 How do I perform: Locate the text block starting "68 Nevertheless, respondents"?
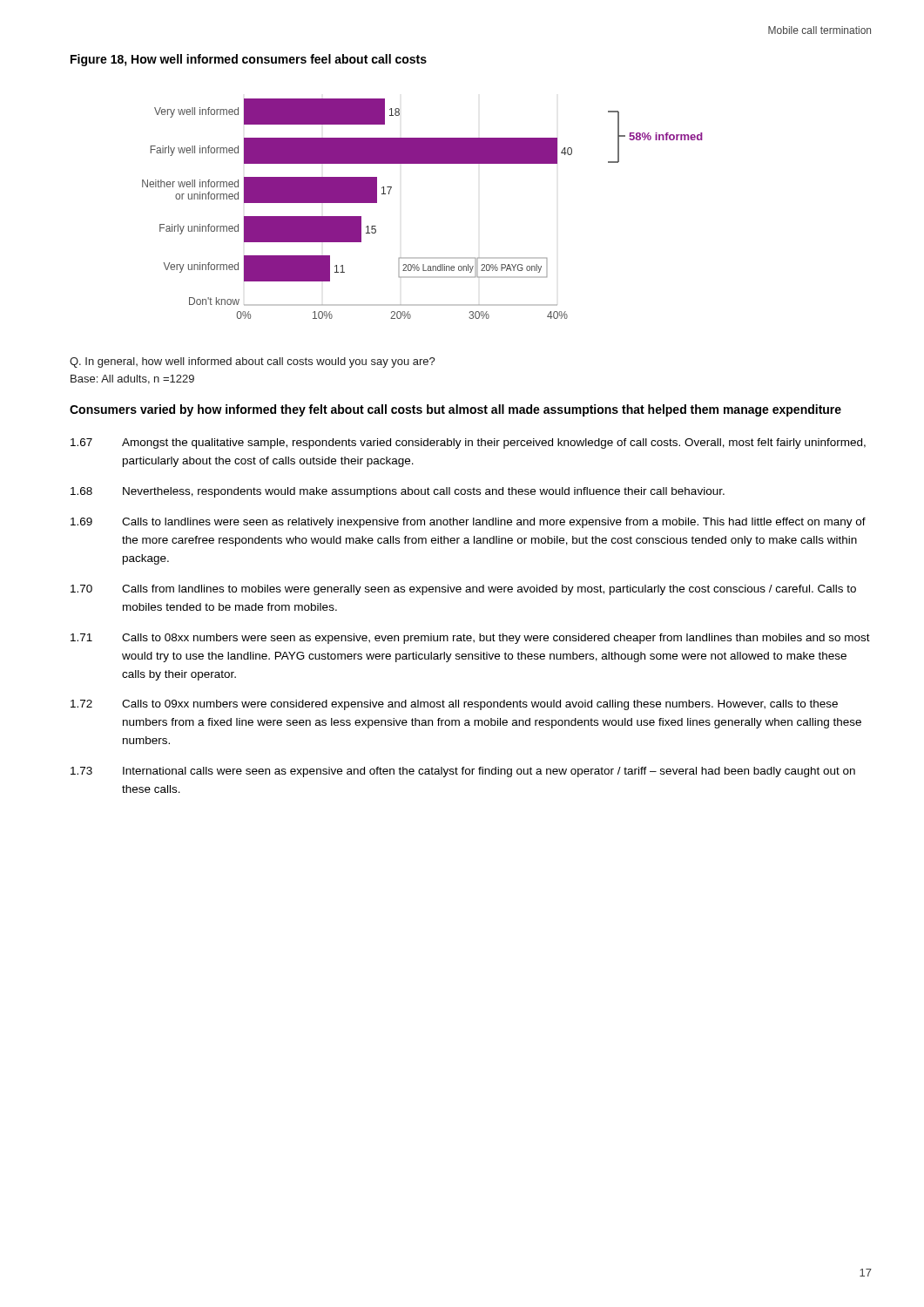click(397, 492)
